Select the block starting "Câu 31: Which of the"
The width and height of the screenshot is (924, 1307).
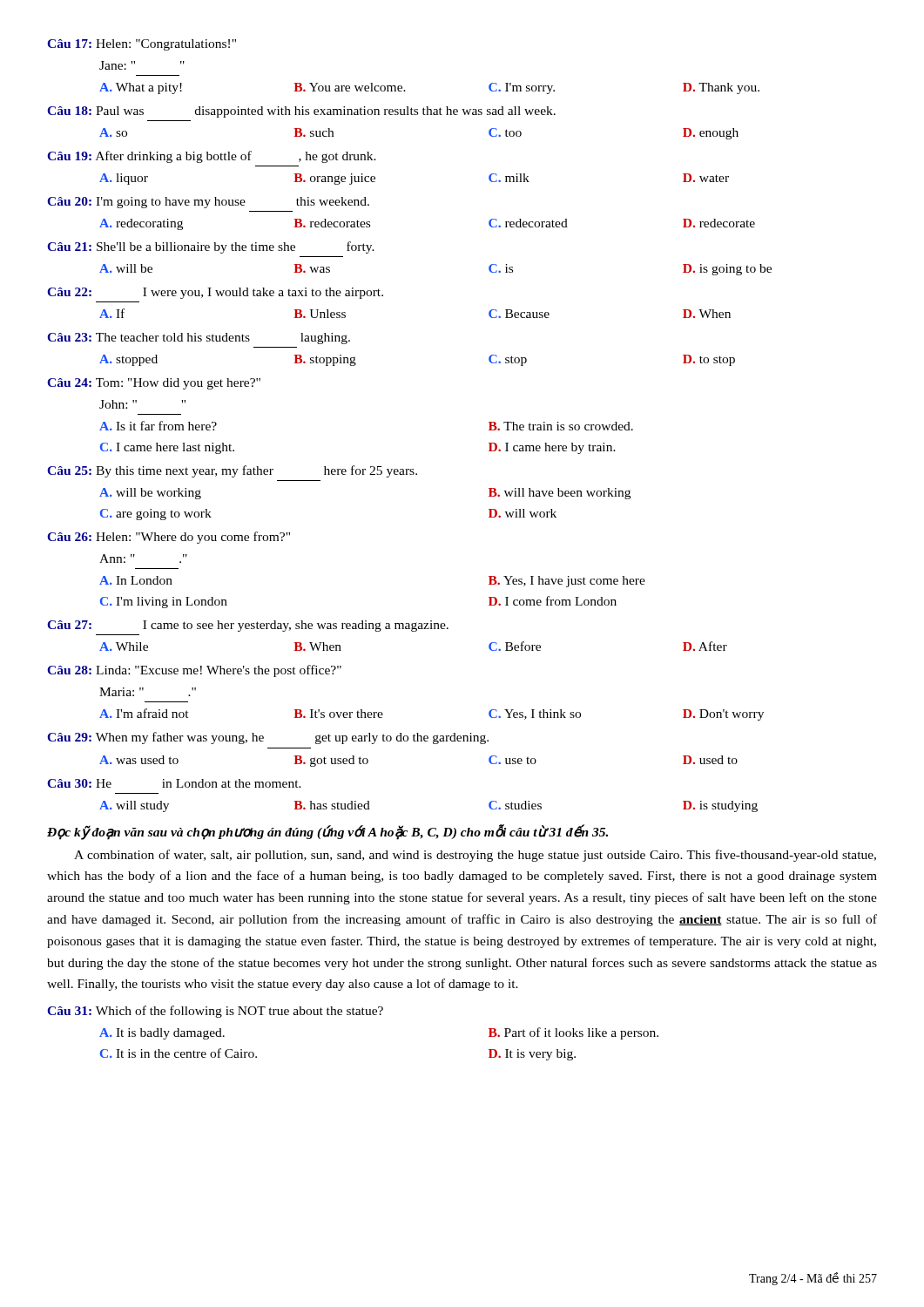(x=215, y=1010)
